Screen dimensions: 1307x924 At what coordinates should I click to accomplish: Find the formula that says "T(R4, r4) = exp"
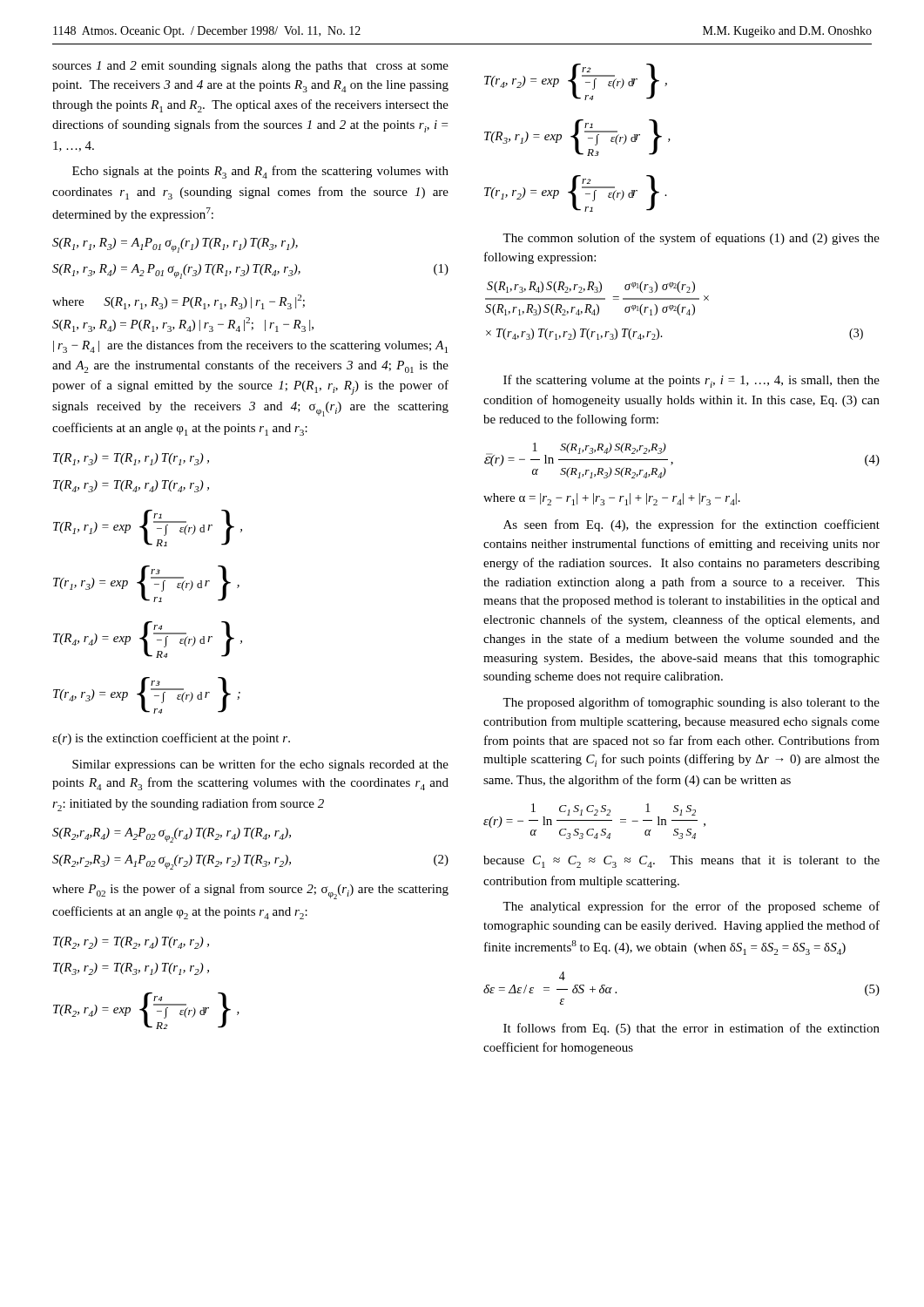coord(148,639)
